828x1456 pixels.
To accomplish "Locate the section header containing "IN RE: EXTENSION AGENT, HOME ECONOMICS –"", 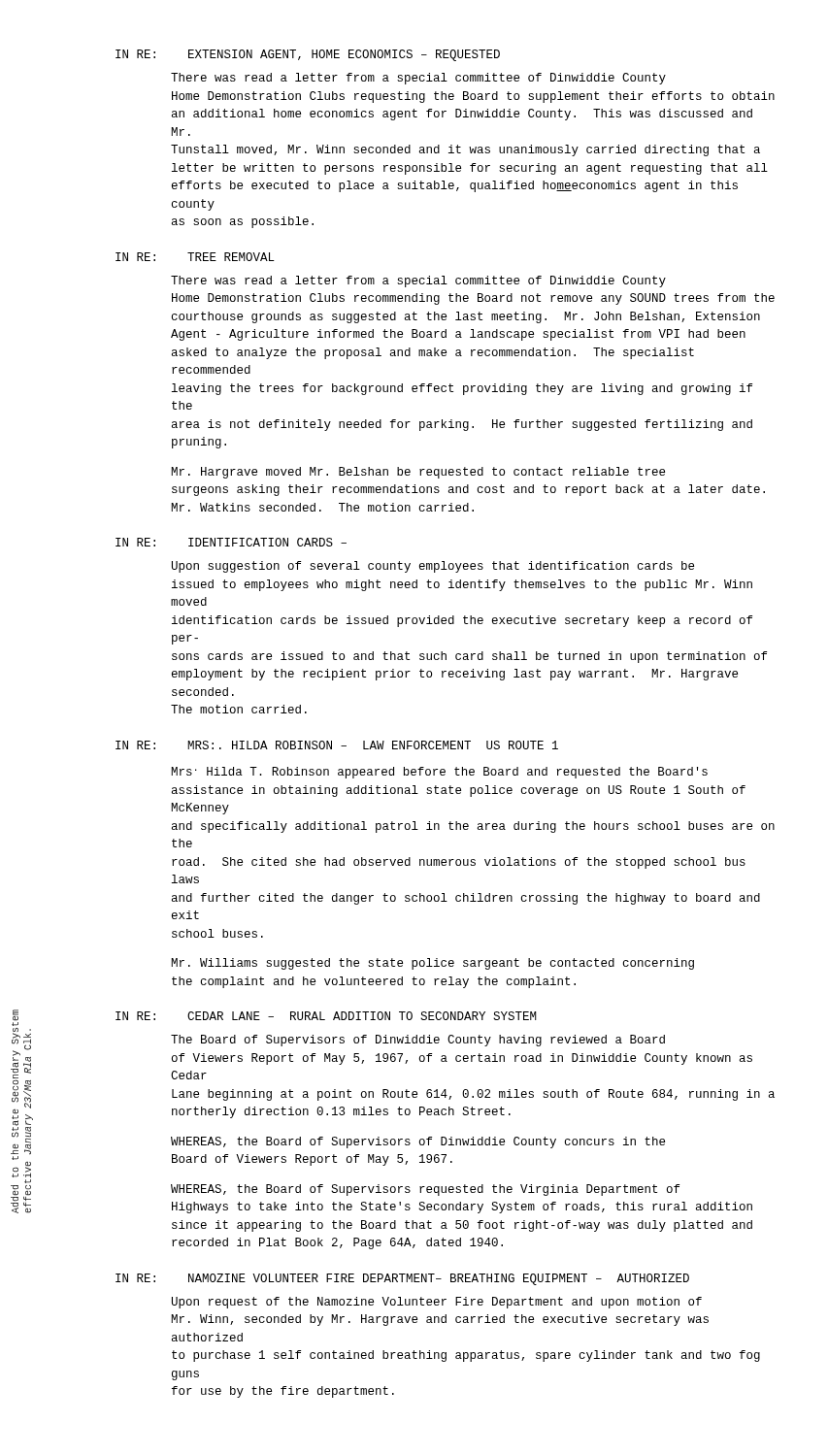I will pyautogui.click(x=307, y=55).
